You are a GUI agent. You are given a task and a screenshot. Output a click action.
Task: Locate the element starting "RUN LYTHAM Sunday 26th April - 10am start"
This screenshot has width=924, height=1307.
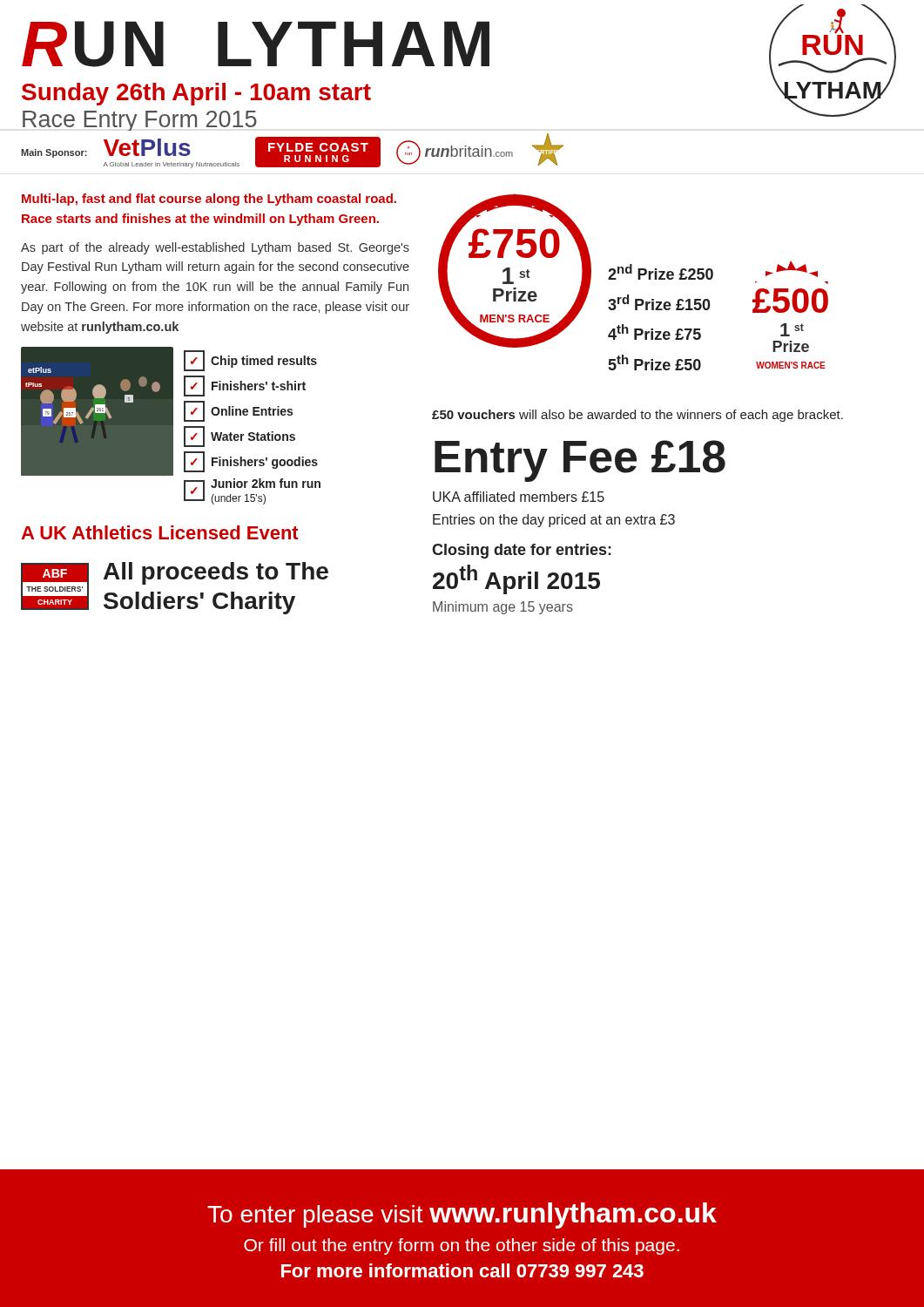462,65
